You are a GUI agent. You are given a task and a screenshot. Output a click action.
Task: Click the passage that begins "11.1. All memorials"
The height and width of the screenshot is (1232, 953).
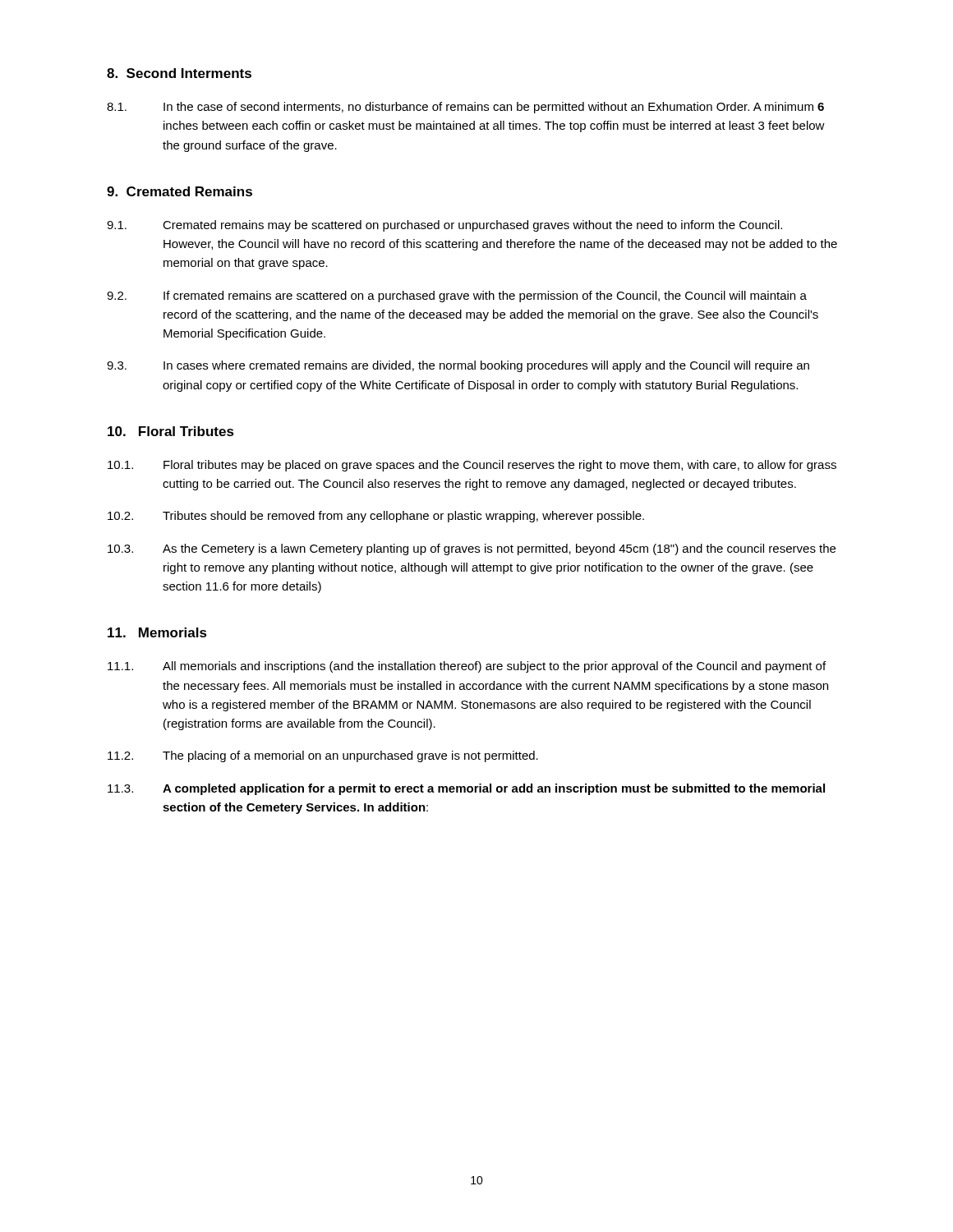(472, 695)
